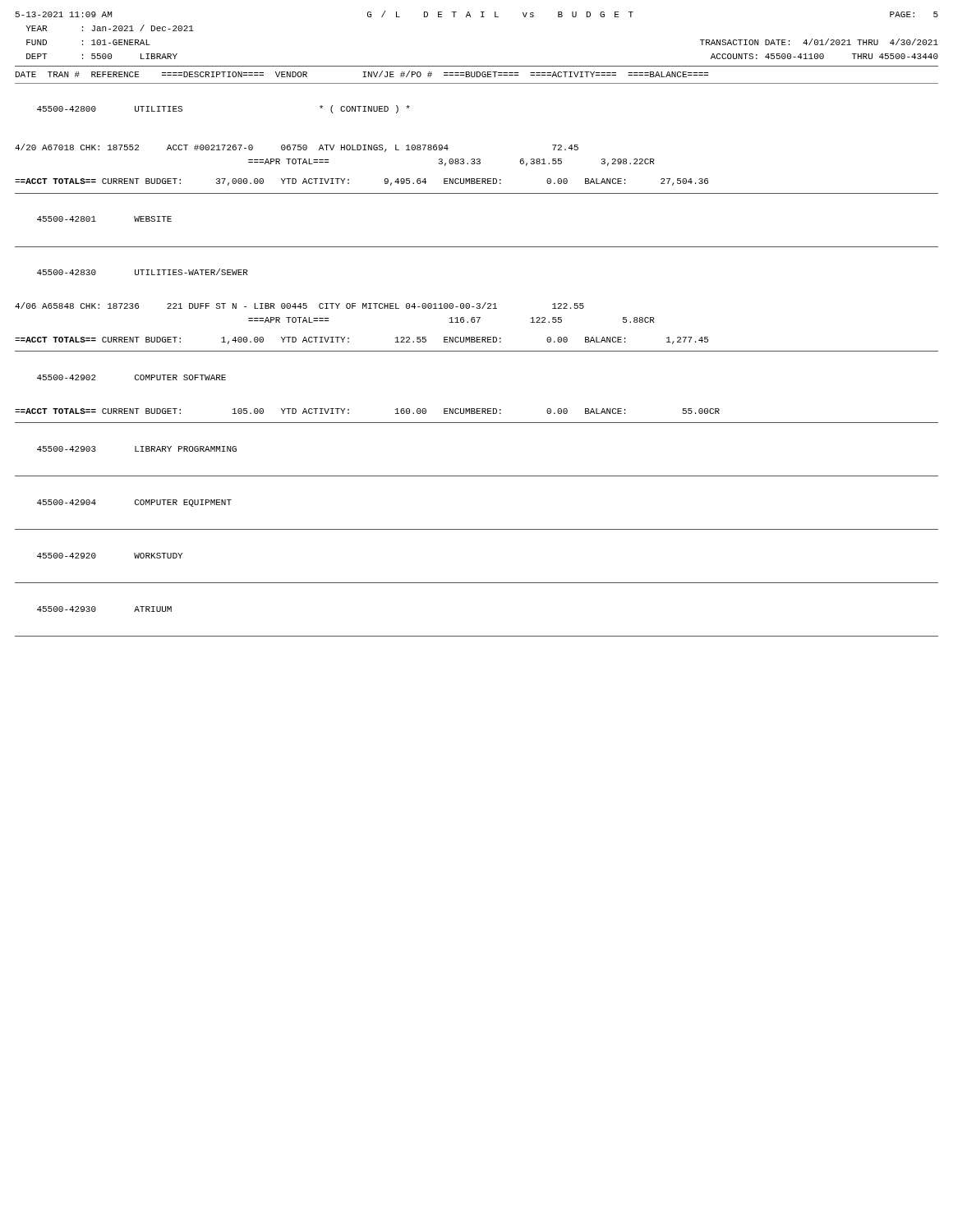Select the text that reads "45500-42920 WORKSTUDY"

[x=99, y=564]
